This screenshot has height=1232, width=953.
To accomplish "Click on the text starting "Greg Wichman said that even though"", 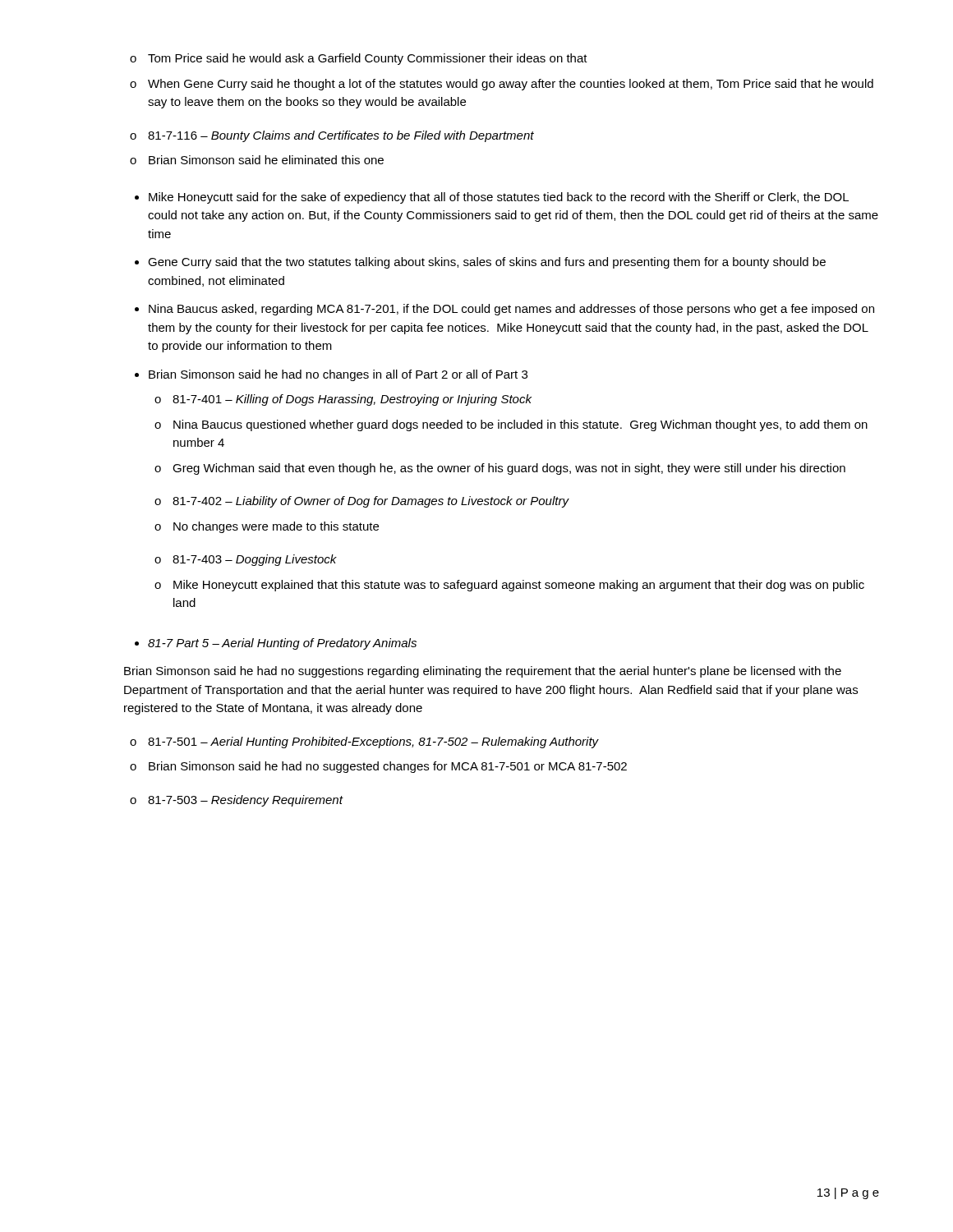I will tap(509, 467).
